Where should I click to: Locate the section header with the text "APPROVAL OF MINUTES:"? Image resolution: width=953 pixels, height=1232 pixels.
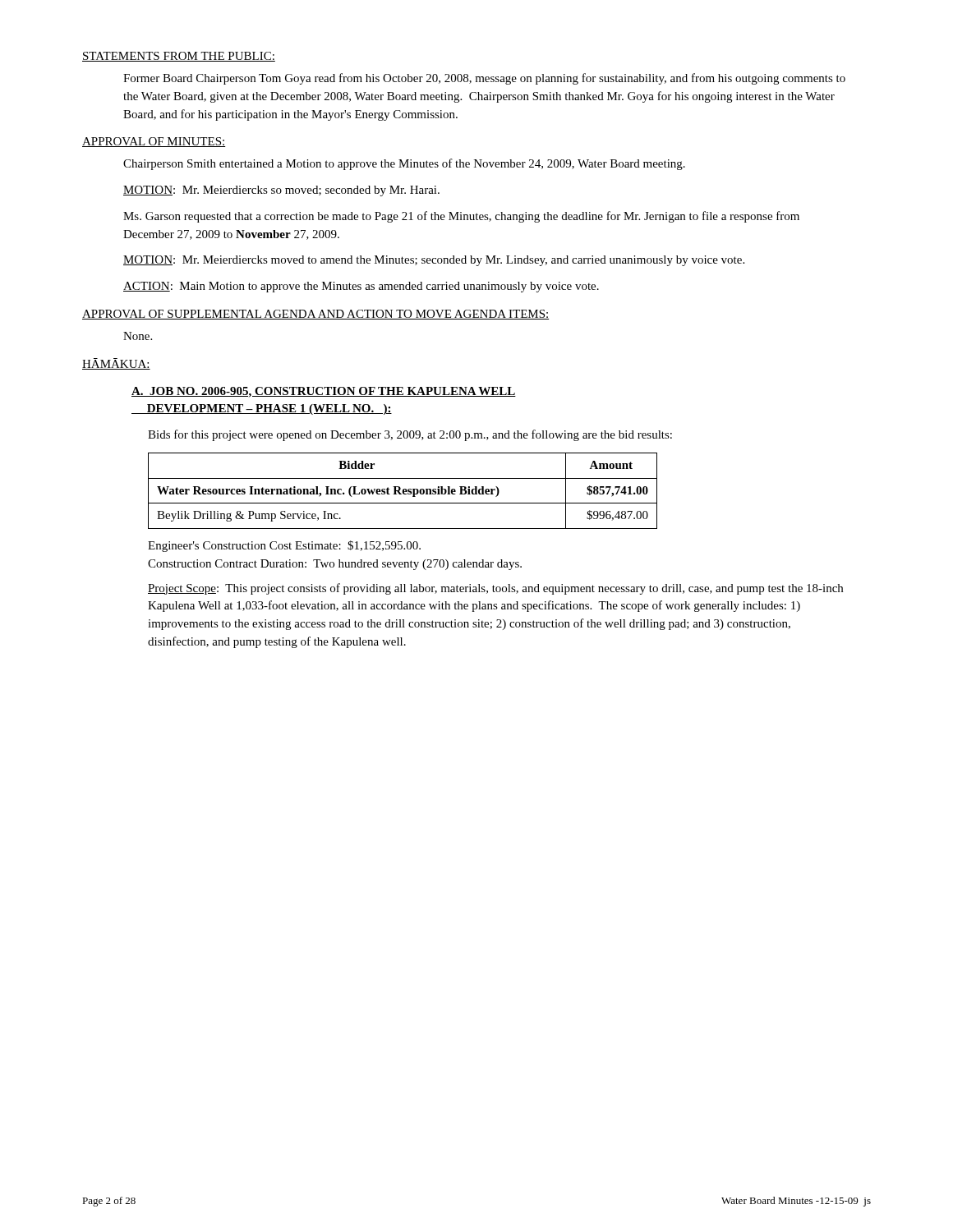(154, 141)
